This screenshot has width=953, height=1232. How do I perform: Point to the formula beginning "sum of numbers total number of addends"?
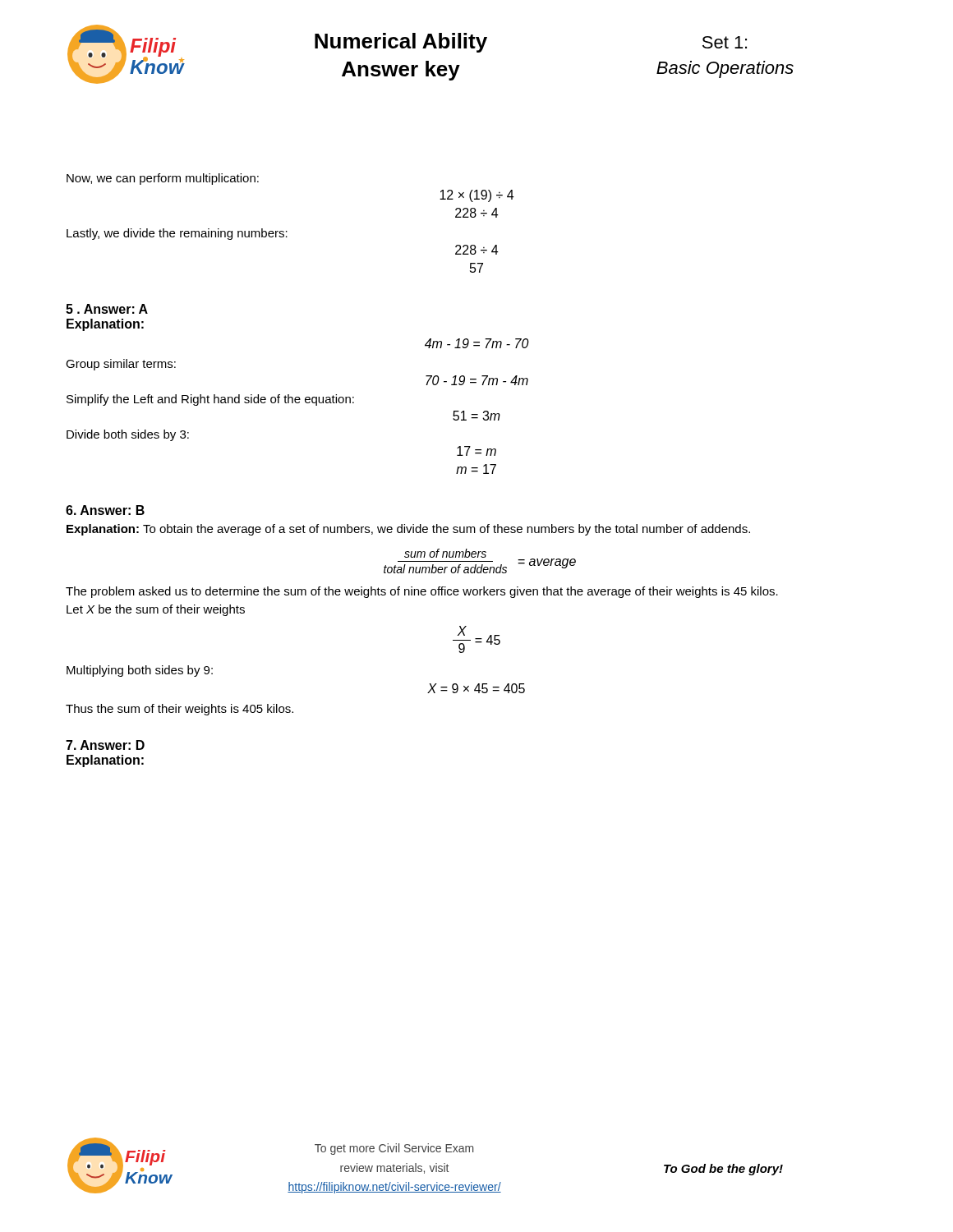click(476, 561)
